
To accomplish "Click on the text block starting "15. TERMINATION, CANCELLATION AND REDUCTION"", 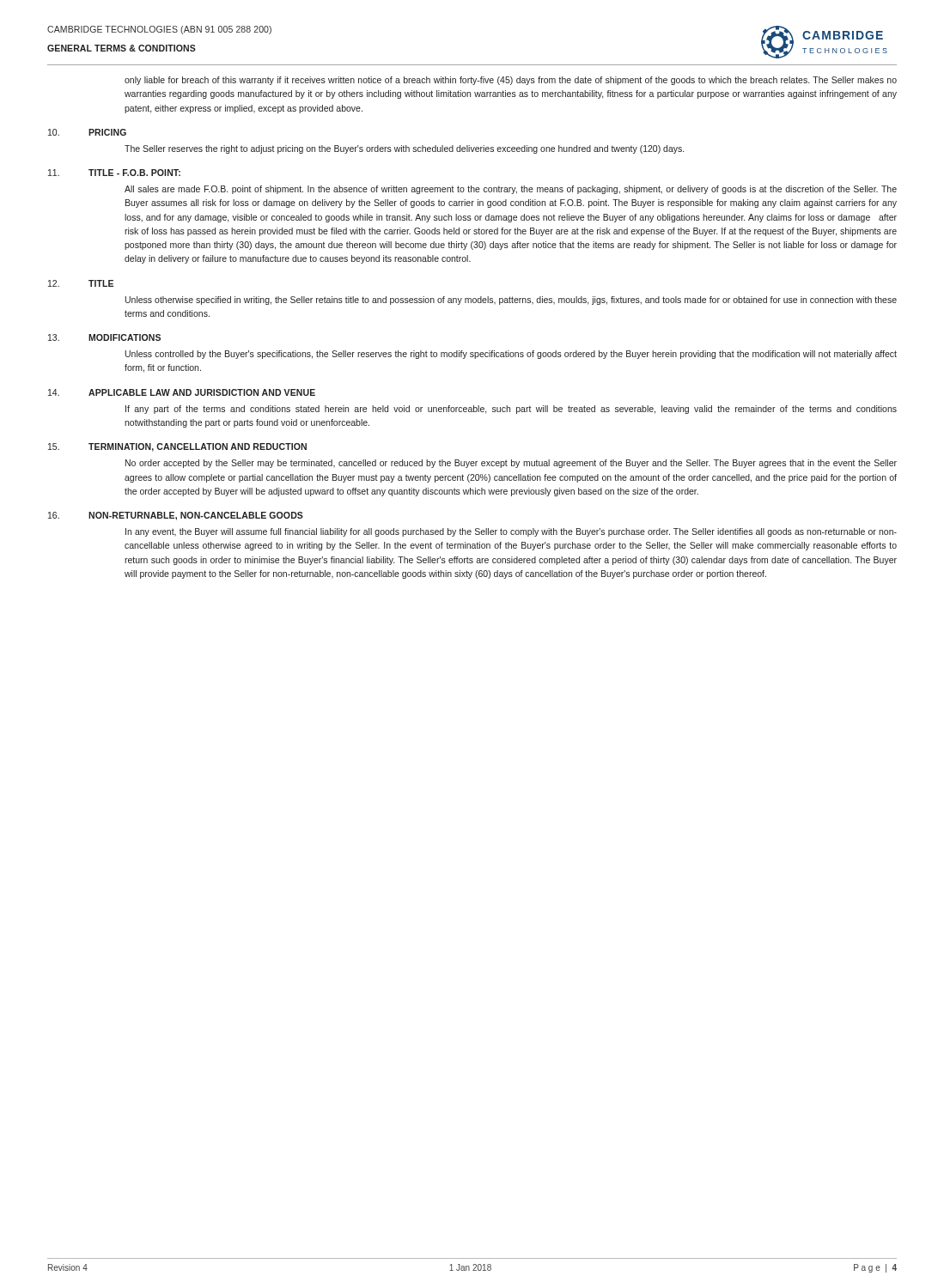I will pos(177,447).
